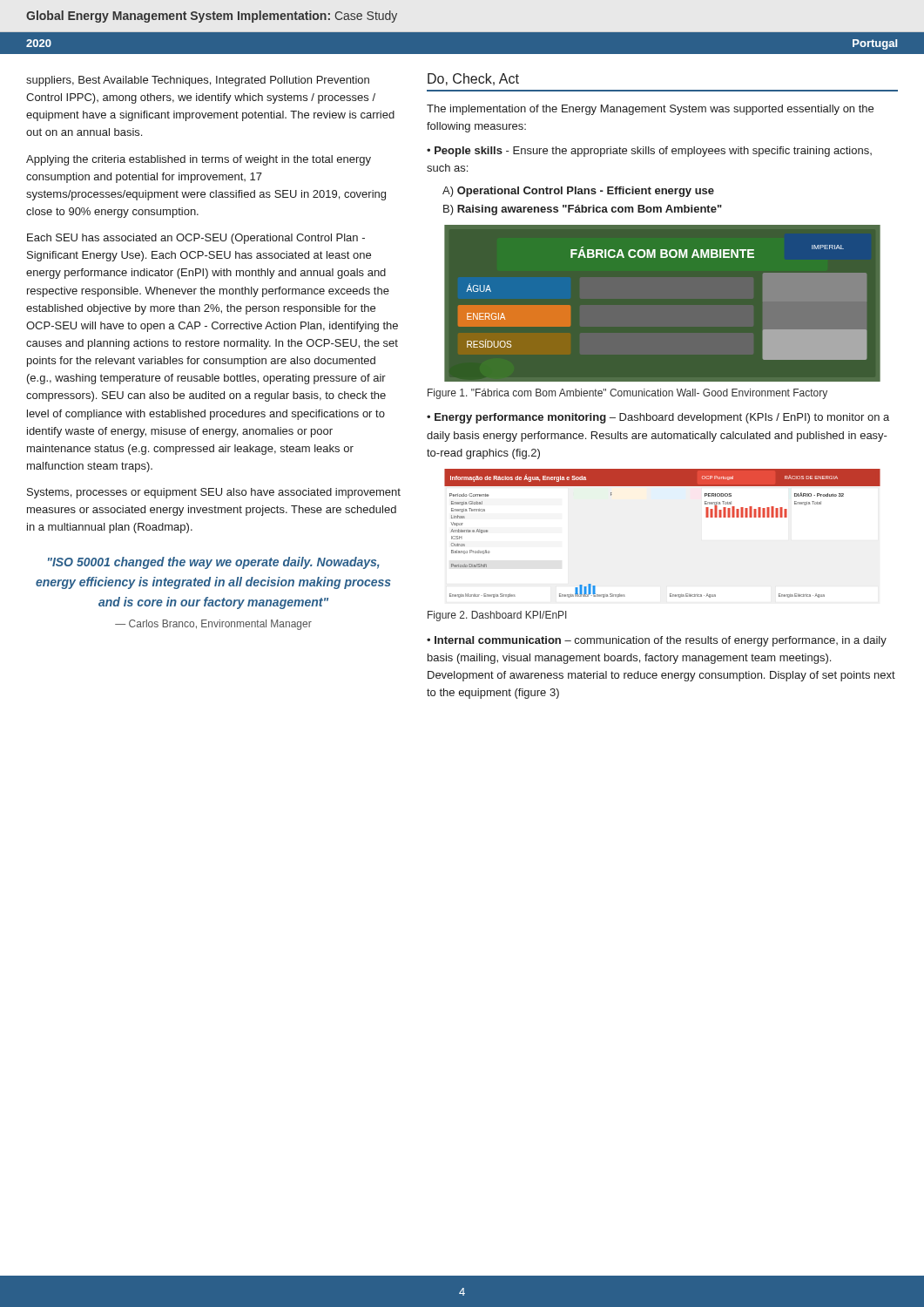
Task: Find the text block containing "The implementation of the Energy Management System"
Action: click(650, 117)
